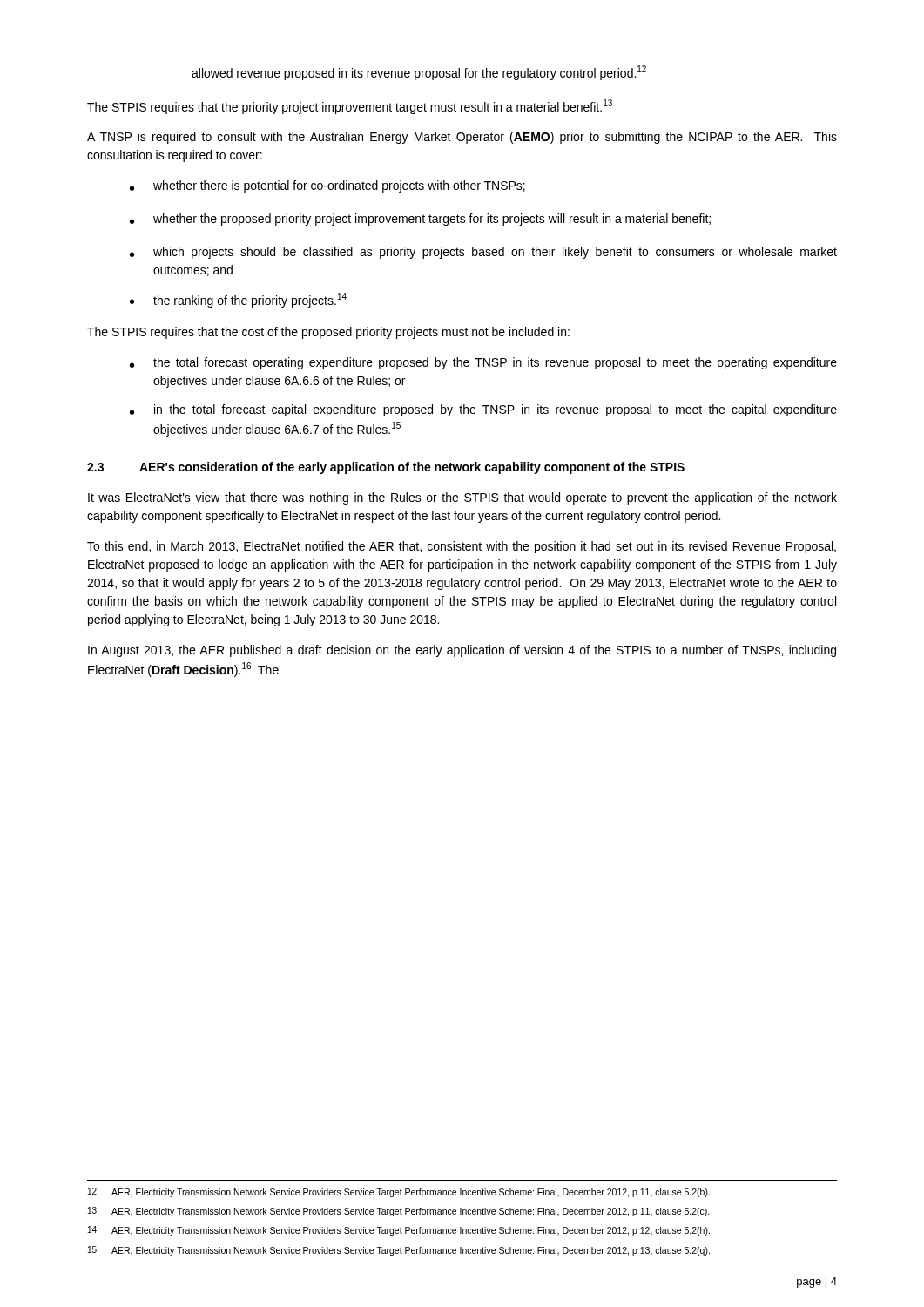924x1307 pixels.
Task: Find the region starting "15 AER, Electricity Transmission Network Service Providers"
Action: 462,1252
